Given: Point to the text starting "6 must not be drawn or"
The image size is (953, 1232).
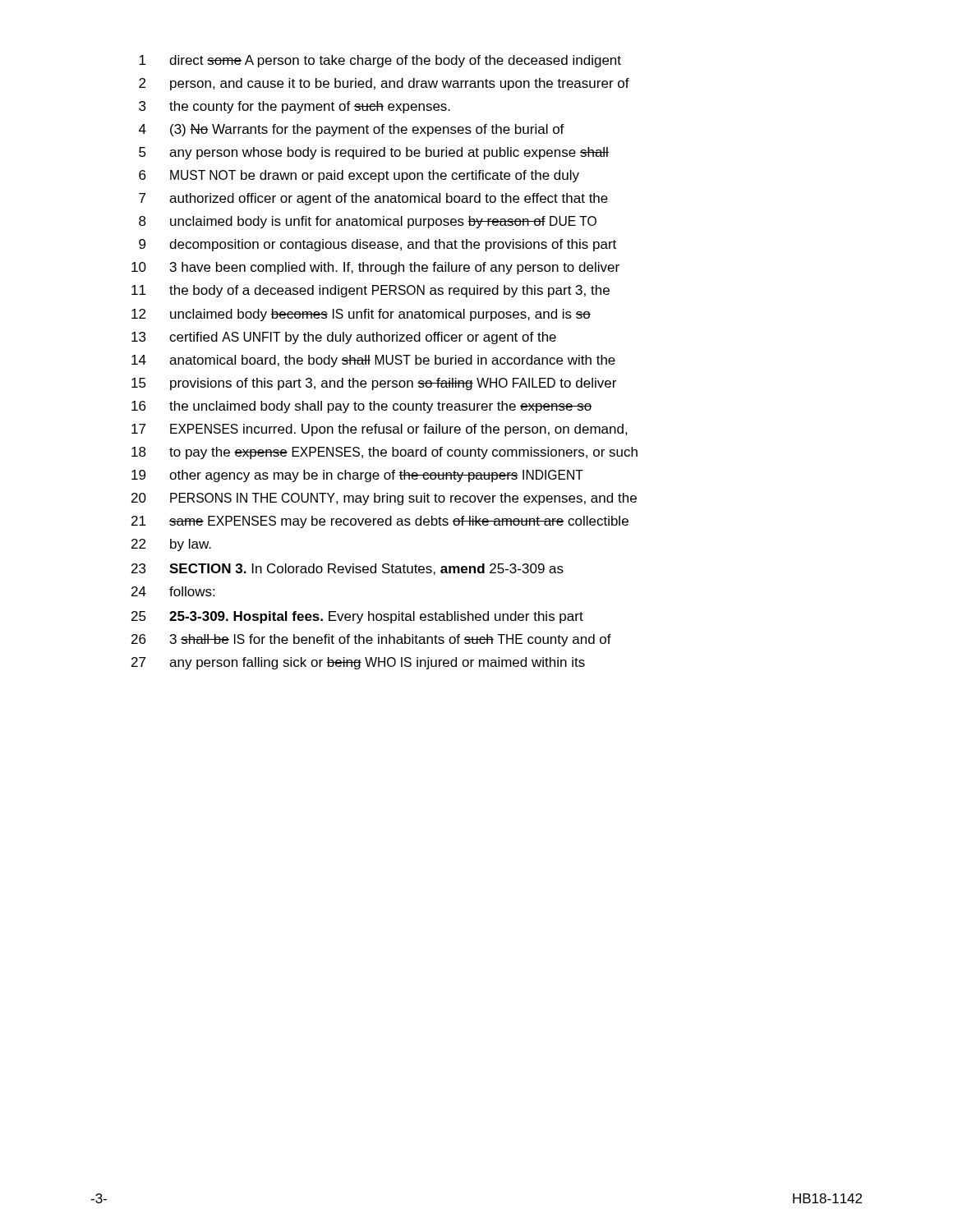Looking at the screenshot, I should 485,176.
